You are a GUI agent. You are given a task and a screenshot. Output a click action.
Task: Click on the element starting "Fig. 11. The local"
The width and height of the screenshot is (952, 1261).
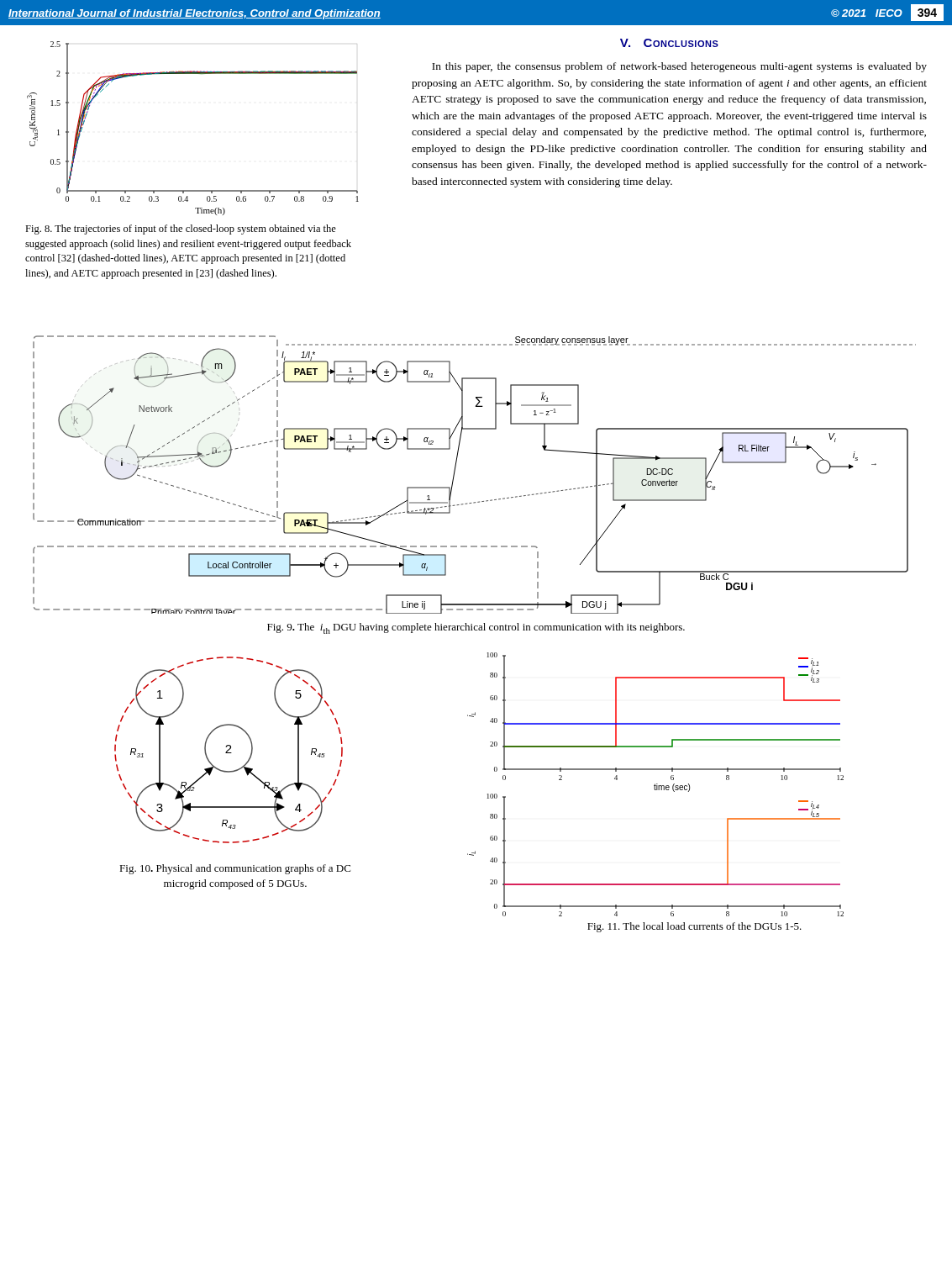coord(694,926)
